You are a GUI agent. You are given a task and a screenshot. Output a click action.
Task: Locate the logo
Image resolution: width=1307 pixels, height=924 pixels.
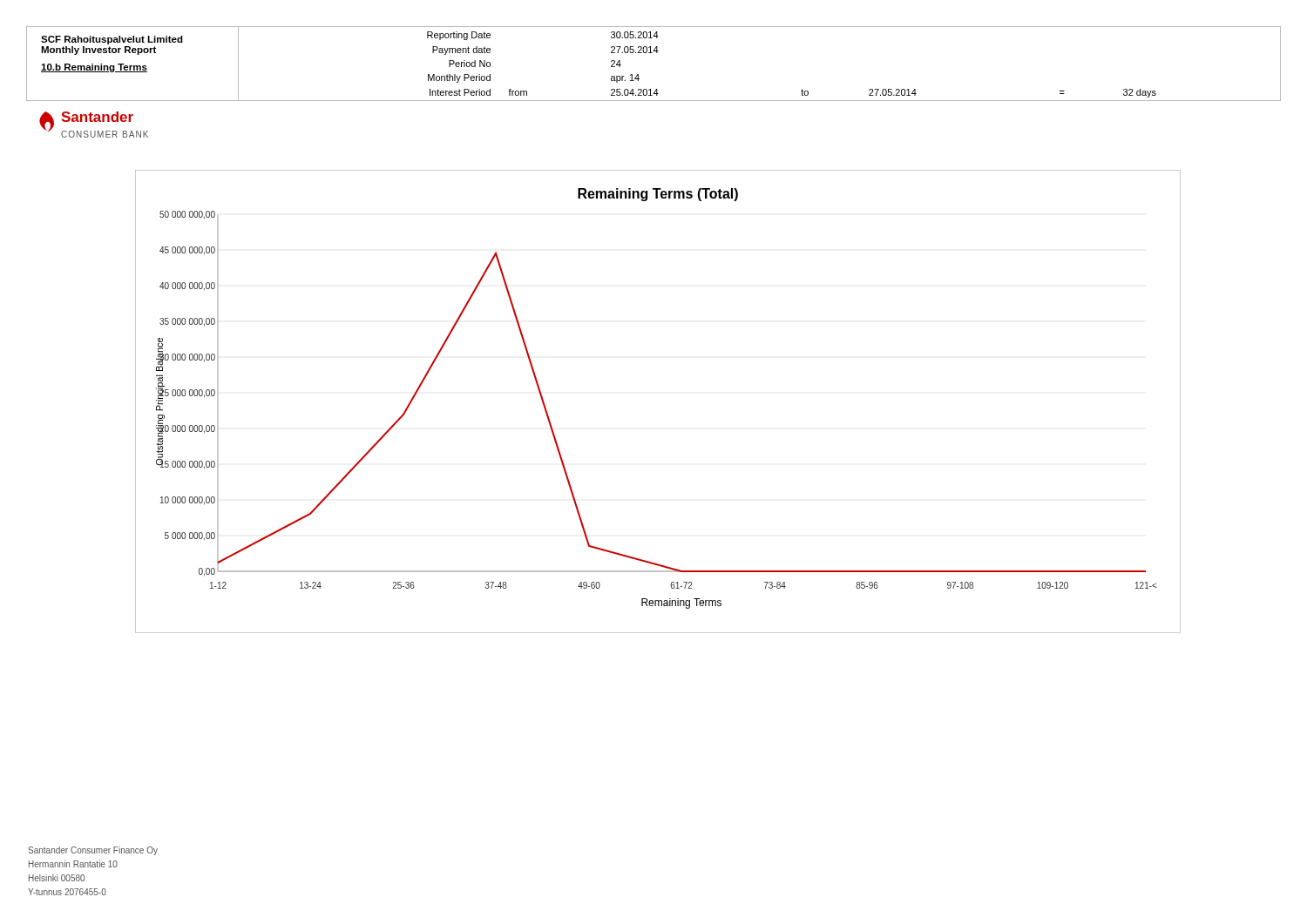tap(95, 124)
